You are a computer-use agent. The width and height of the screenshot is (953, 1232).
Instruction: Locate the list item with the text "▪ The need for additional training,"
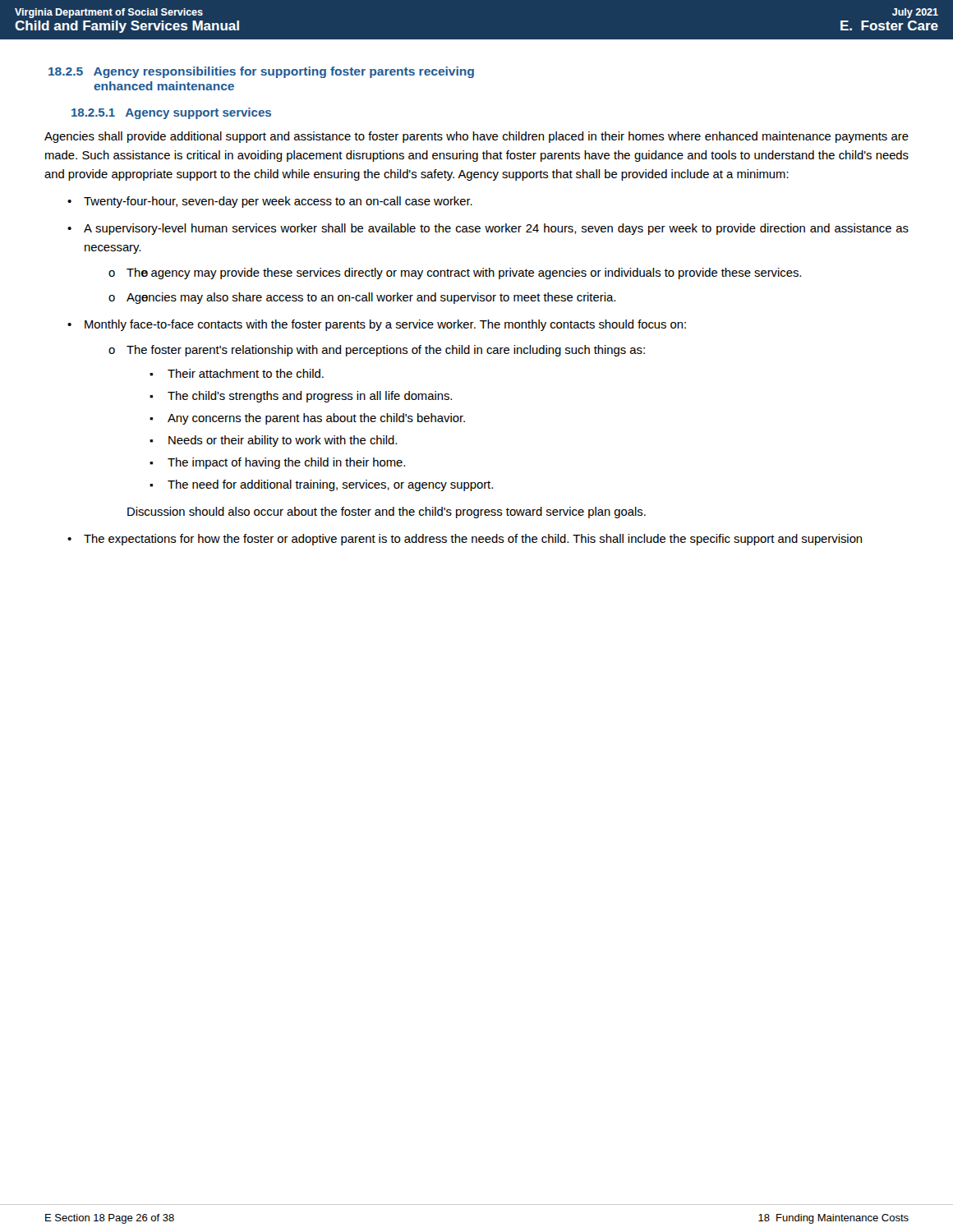322,485
